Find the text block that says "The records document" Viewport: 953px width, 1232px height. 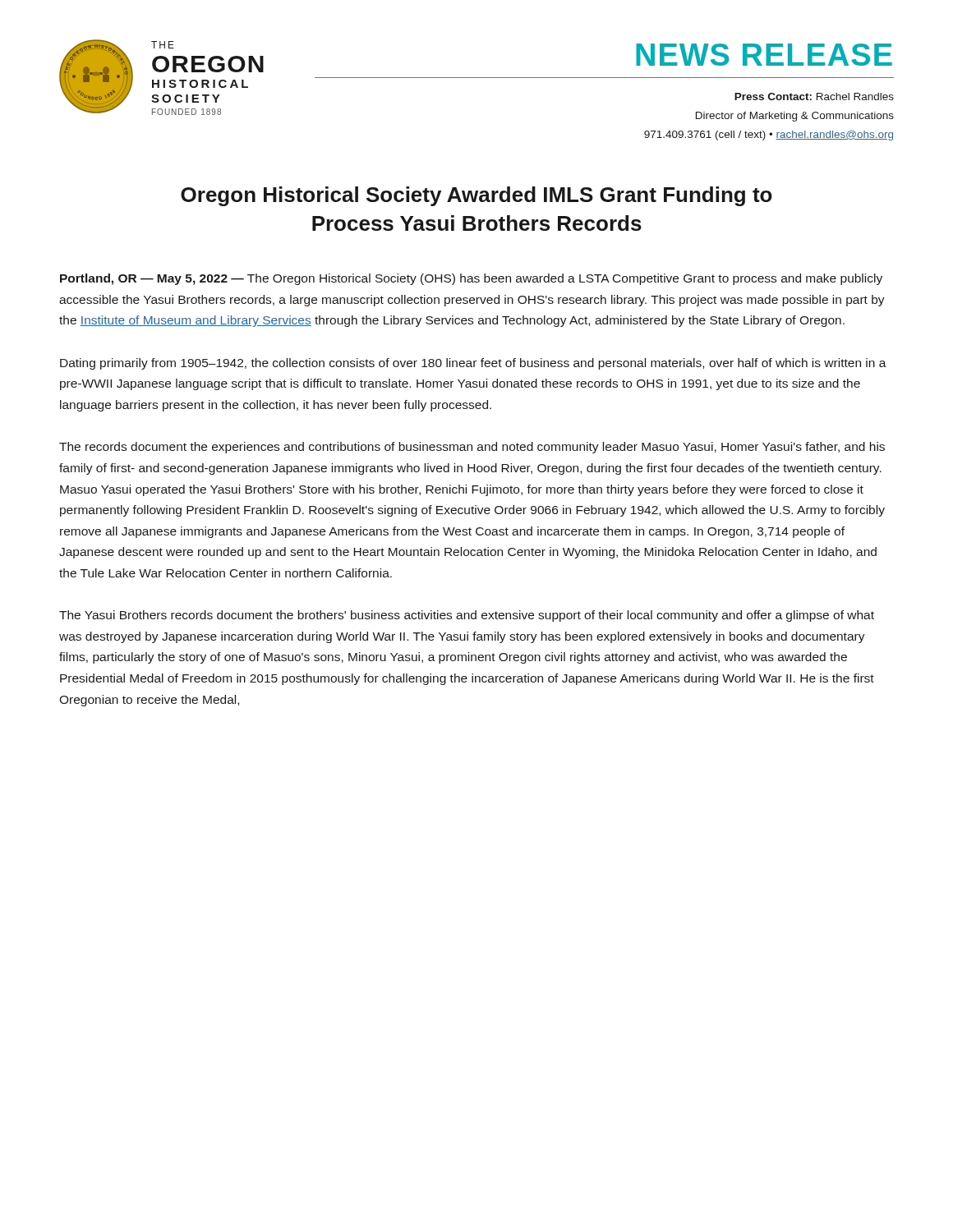[x=472, y=510]
